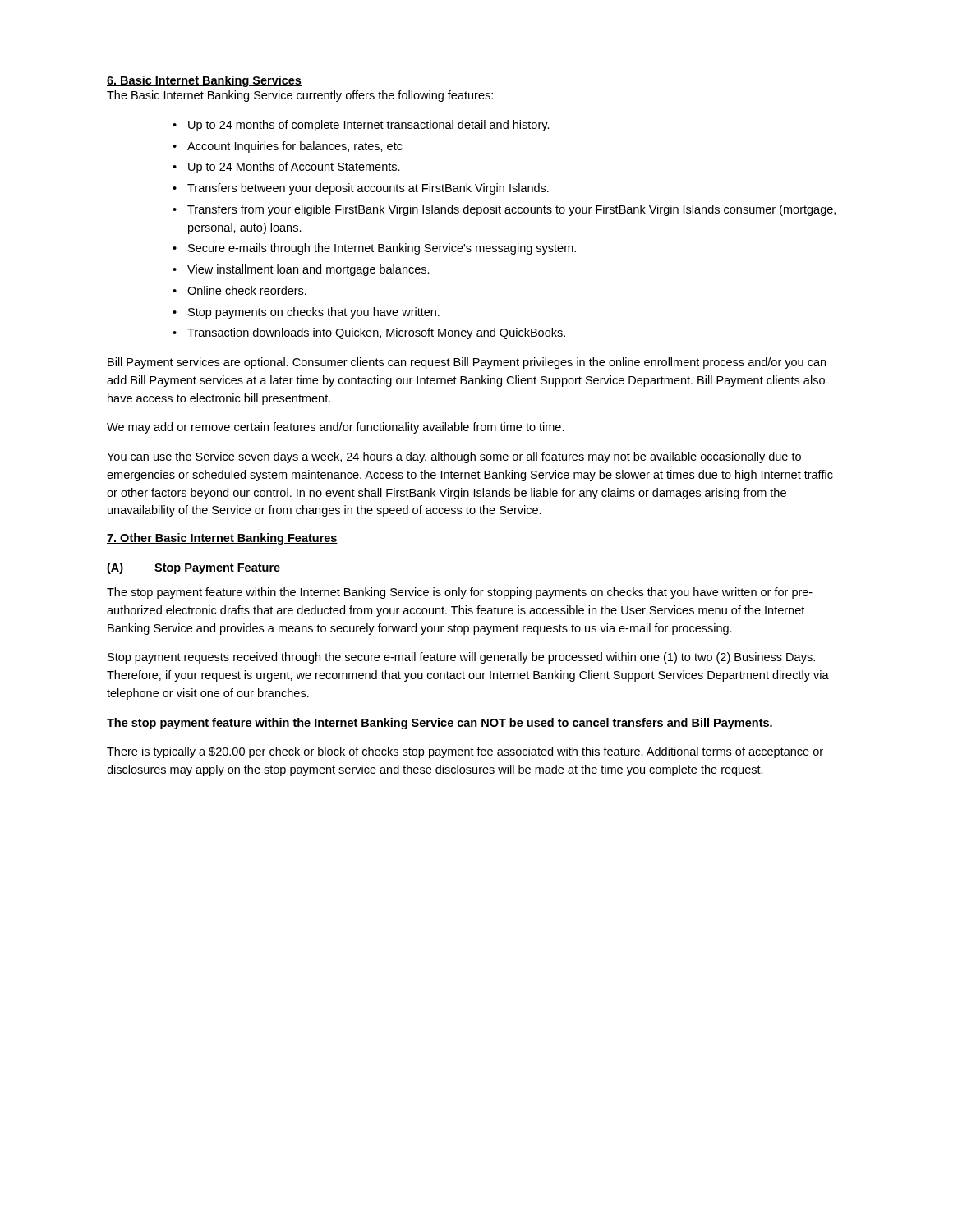Navigate to the block starting "• Stop payments"
The image size is (953, 1232).
pyautogui.click(x=306, y=312)
